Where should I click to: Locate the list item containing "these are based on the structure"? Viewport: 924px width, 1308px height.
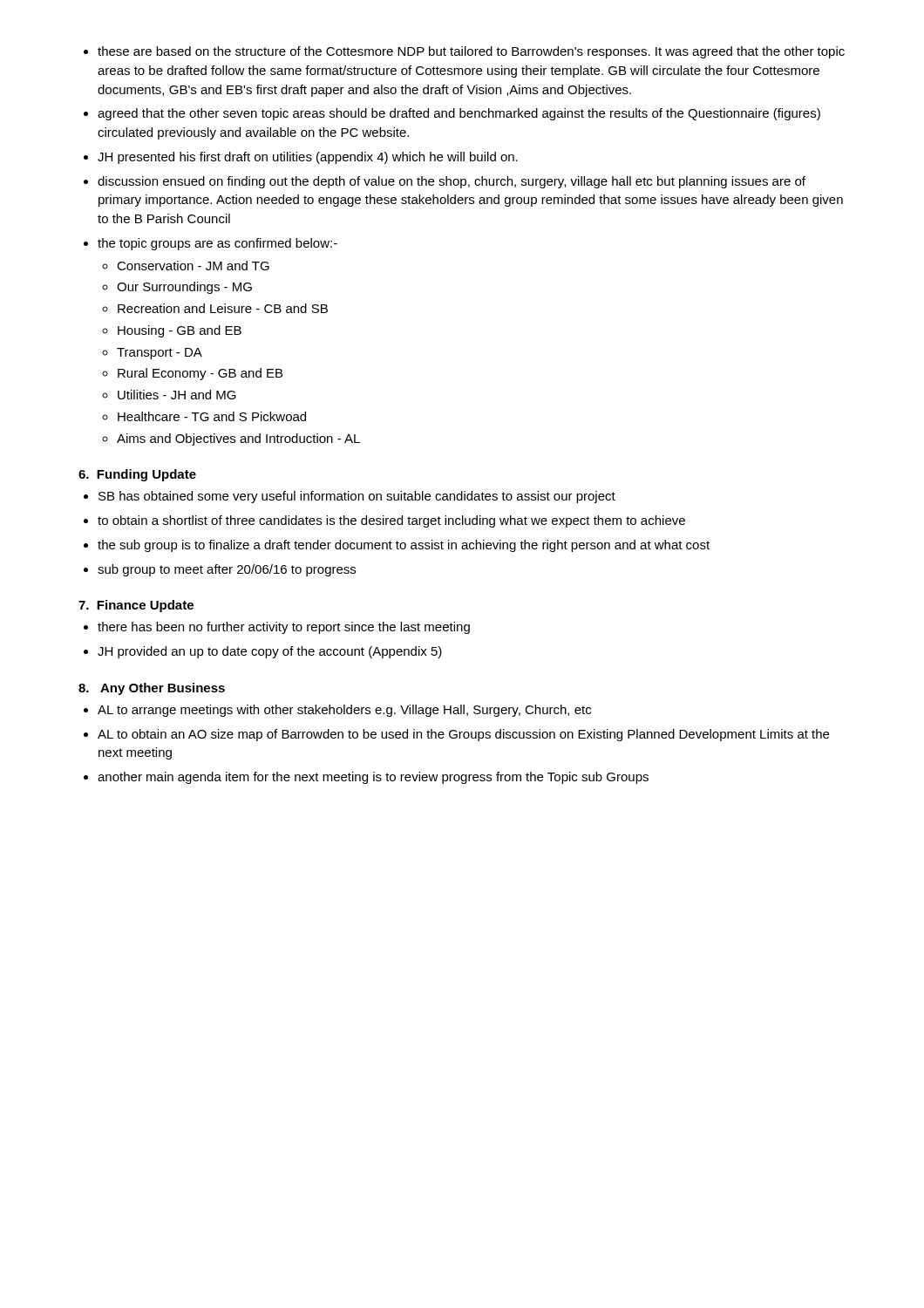(x=472, y=70)
